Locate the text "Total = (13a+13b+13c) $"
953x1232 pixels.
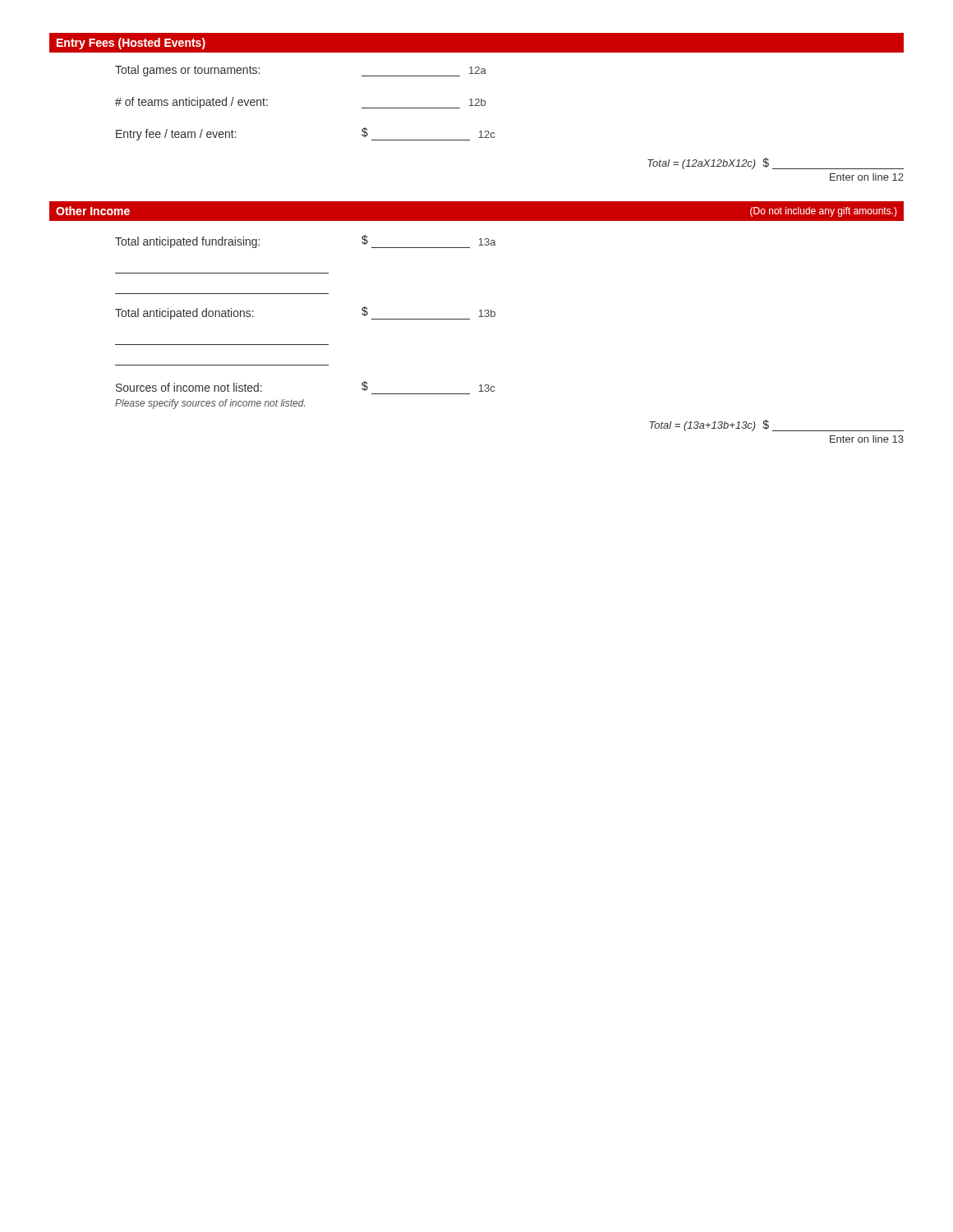click(776, 423)
